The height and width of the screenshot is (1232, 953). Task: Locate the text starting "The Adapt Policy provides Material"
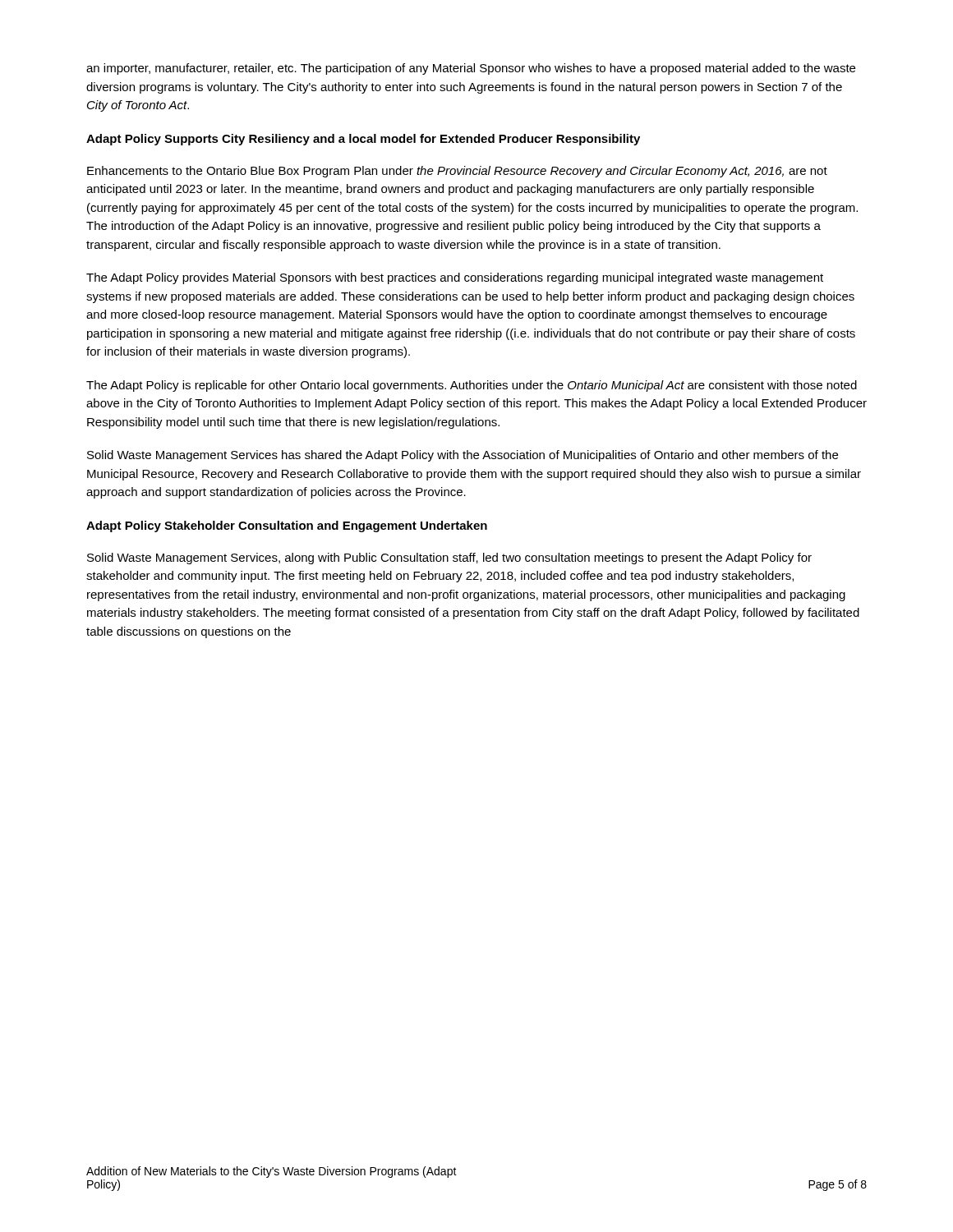coord(471,314)
